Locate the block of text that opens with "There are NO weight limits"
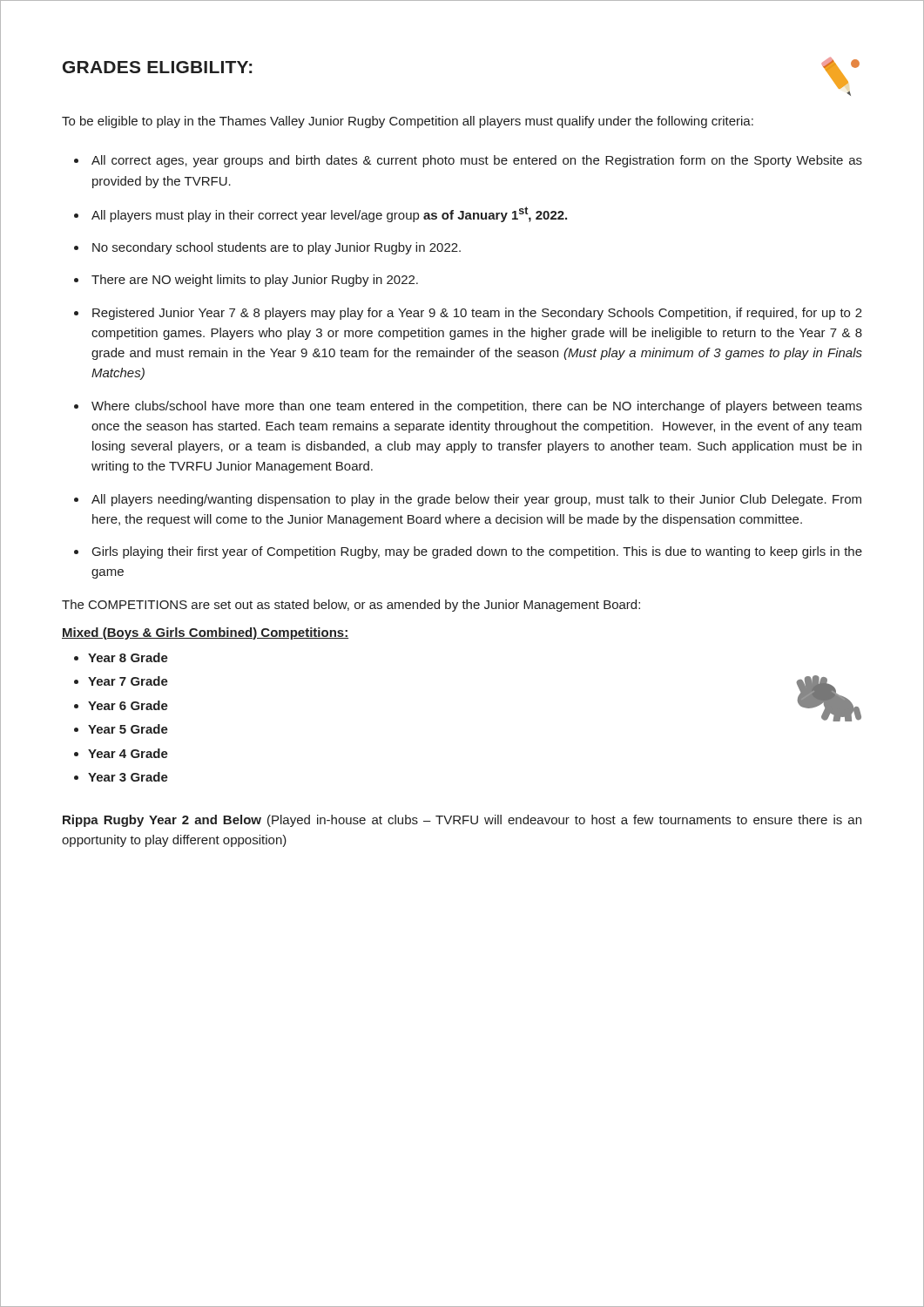This screenshot has width=924, height=1307. click(x=255, y=281)
